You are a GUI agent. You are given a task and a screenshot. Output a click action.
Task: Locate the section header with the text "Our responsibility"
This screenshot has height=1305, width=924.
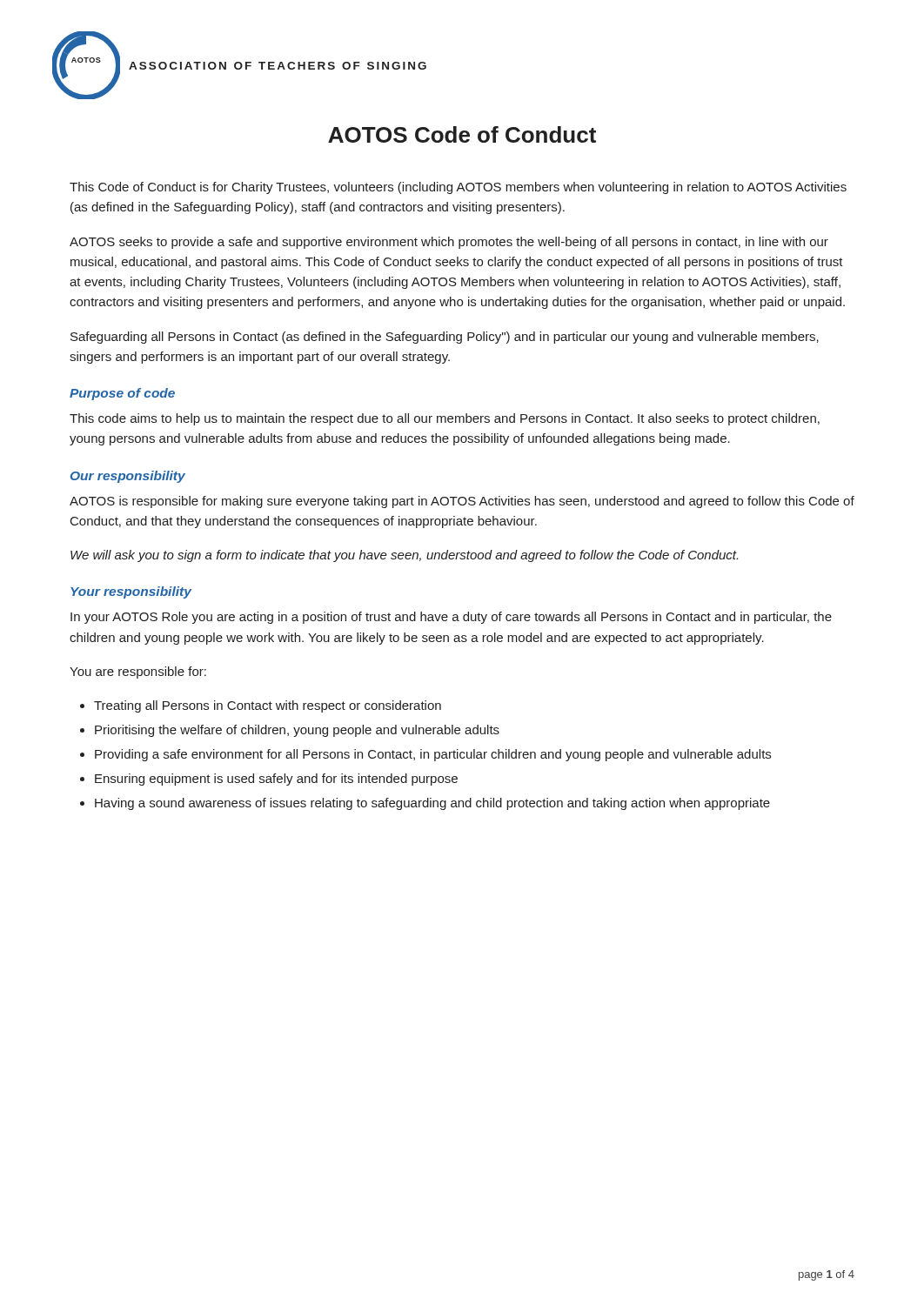(127, 475)
